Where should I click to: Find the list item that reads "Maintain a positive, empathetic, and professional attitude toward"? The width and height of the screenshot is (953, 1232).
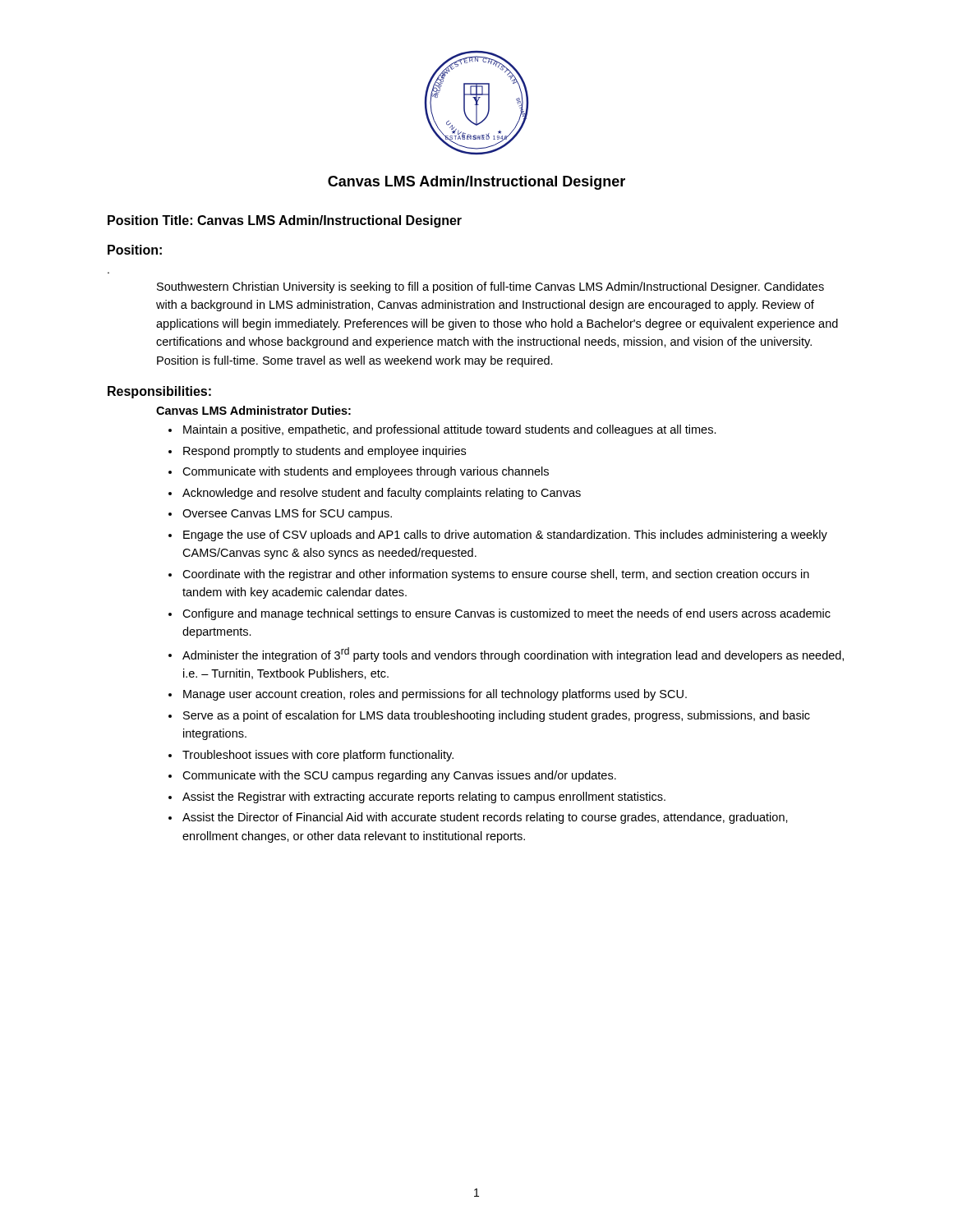pos(450,430)
